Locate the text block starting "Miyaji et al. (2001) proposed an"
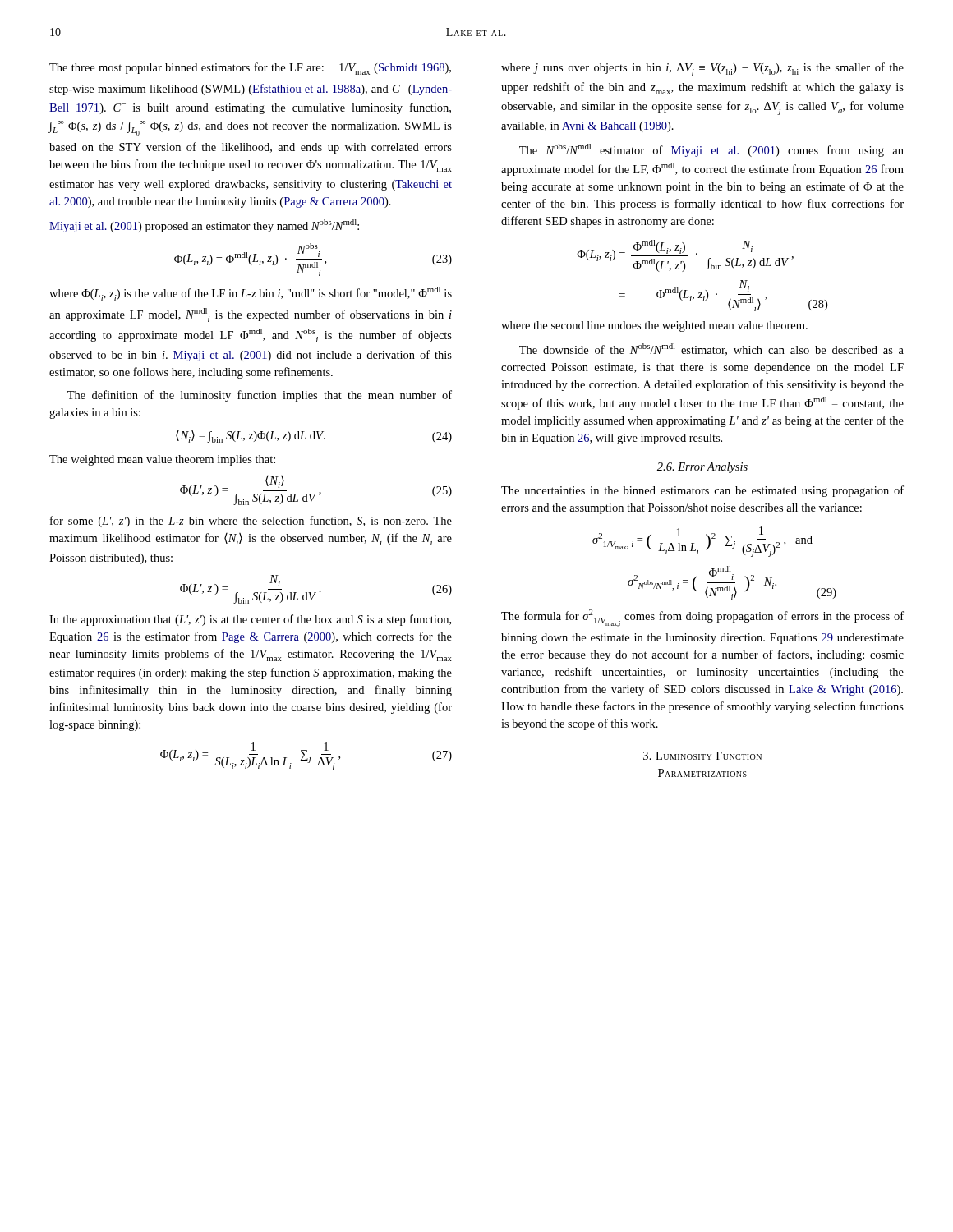The height and width of the screenshot is (1232, 953). pyautogui.click(x=251, y=225)
